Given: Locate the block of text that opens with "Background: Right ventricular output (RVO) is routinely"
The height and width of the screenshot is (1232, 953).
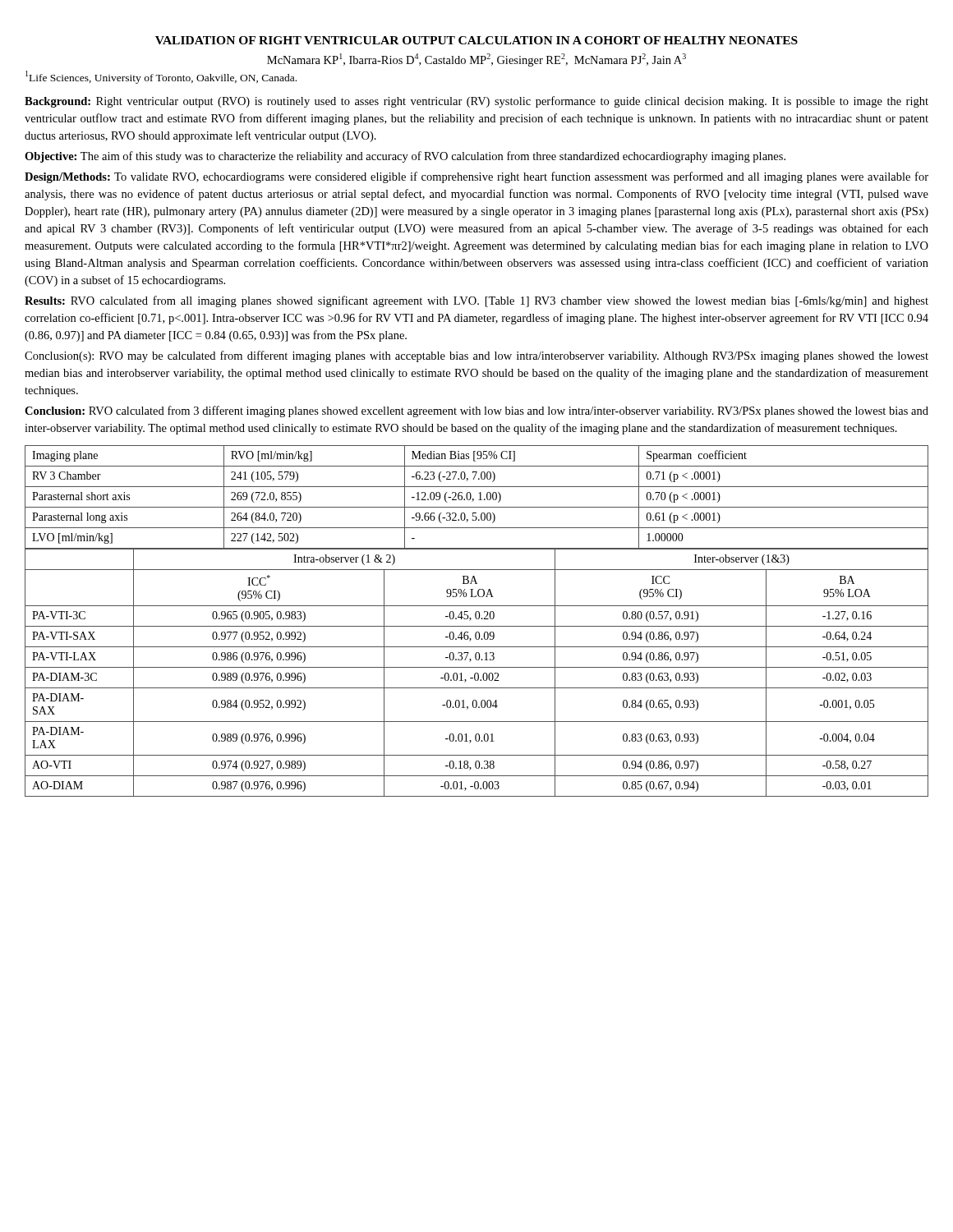Looking at the screenshot, I should 476,265.
